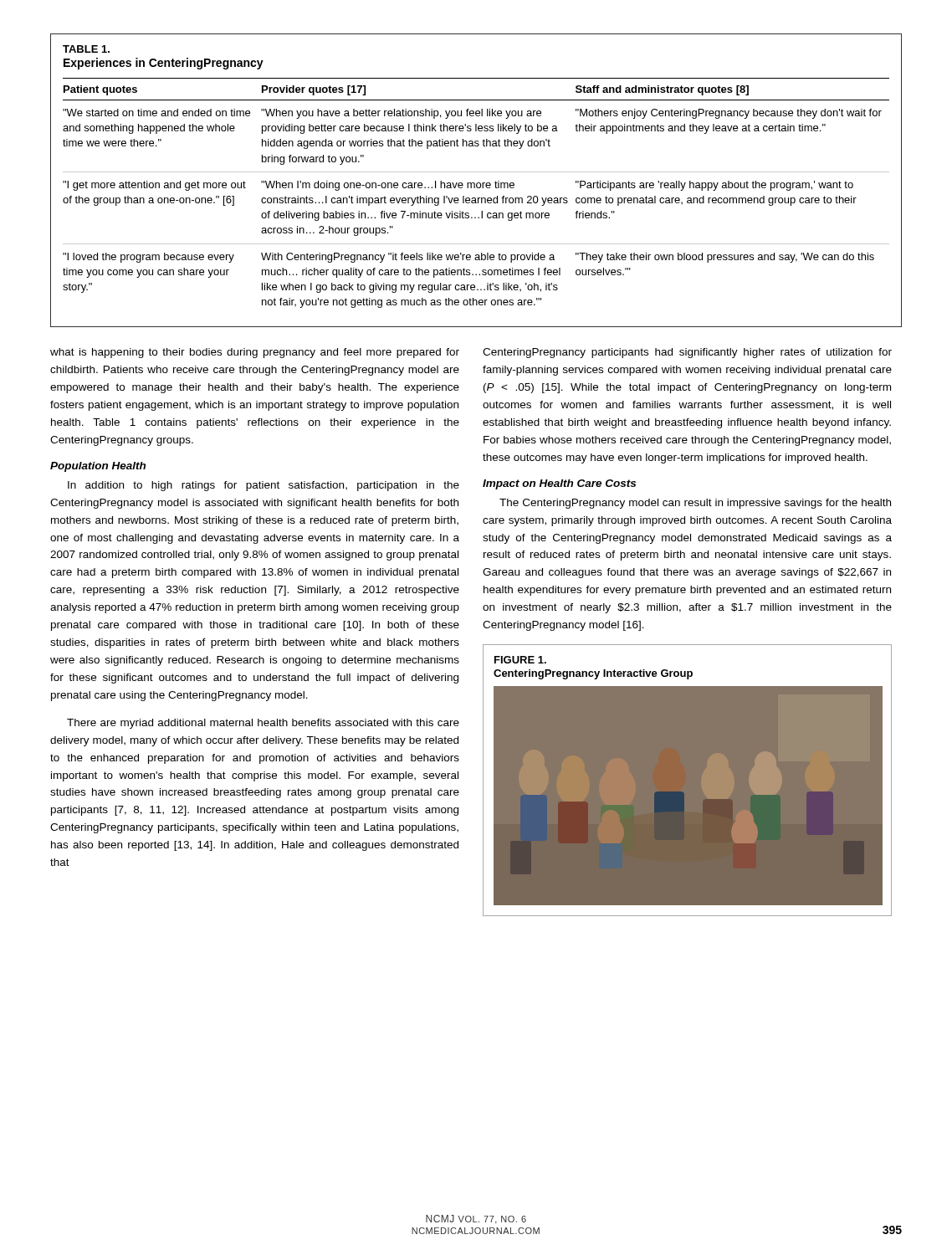Find the text block with the text "CenteringPregnancy participants had"

[687, 405]
